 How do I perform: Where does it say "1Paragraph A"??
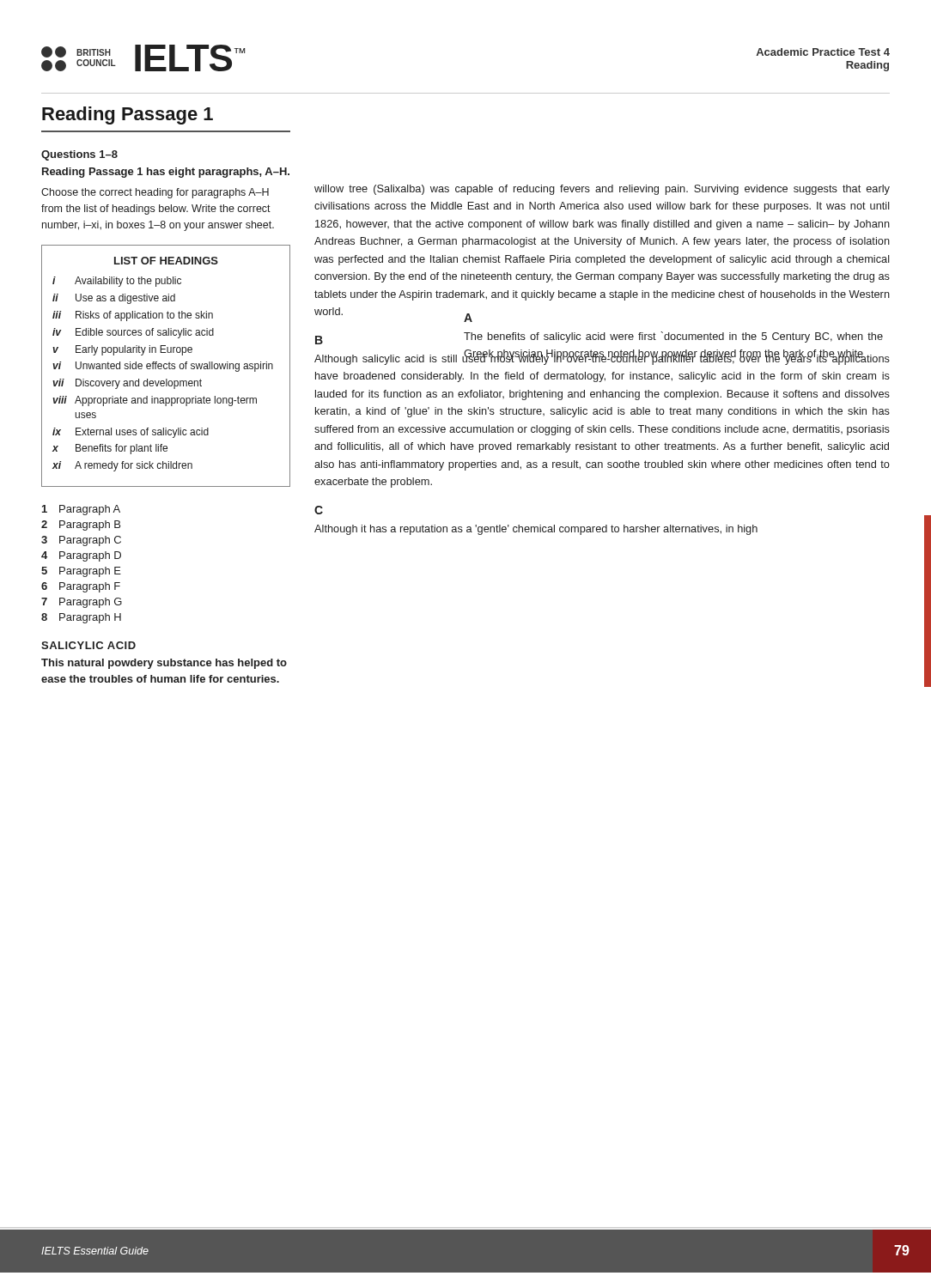(x=81, y=509)
